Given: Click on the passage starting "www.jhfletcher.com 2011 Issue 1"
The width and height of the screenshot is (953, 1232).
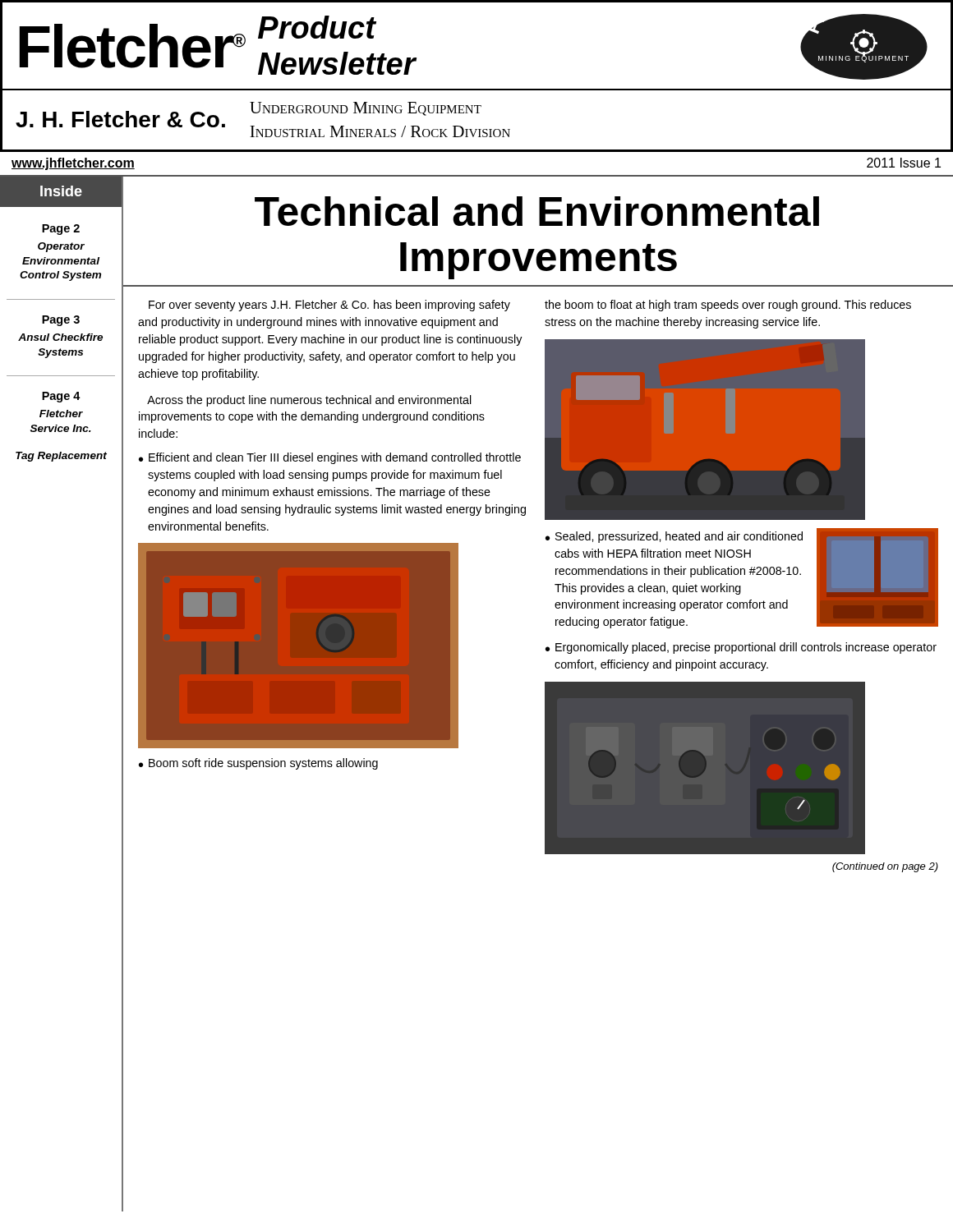Looking at the screenshot, I should [x=476, y=164].
